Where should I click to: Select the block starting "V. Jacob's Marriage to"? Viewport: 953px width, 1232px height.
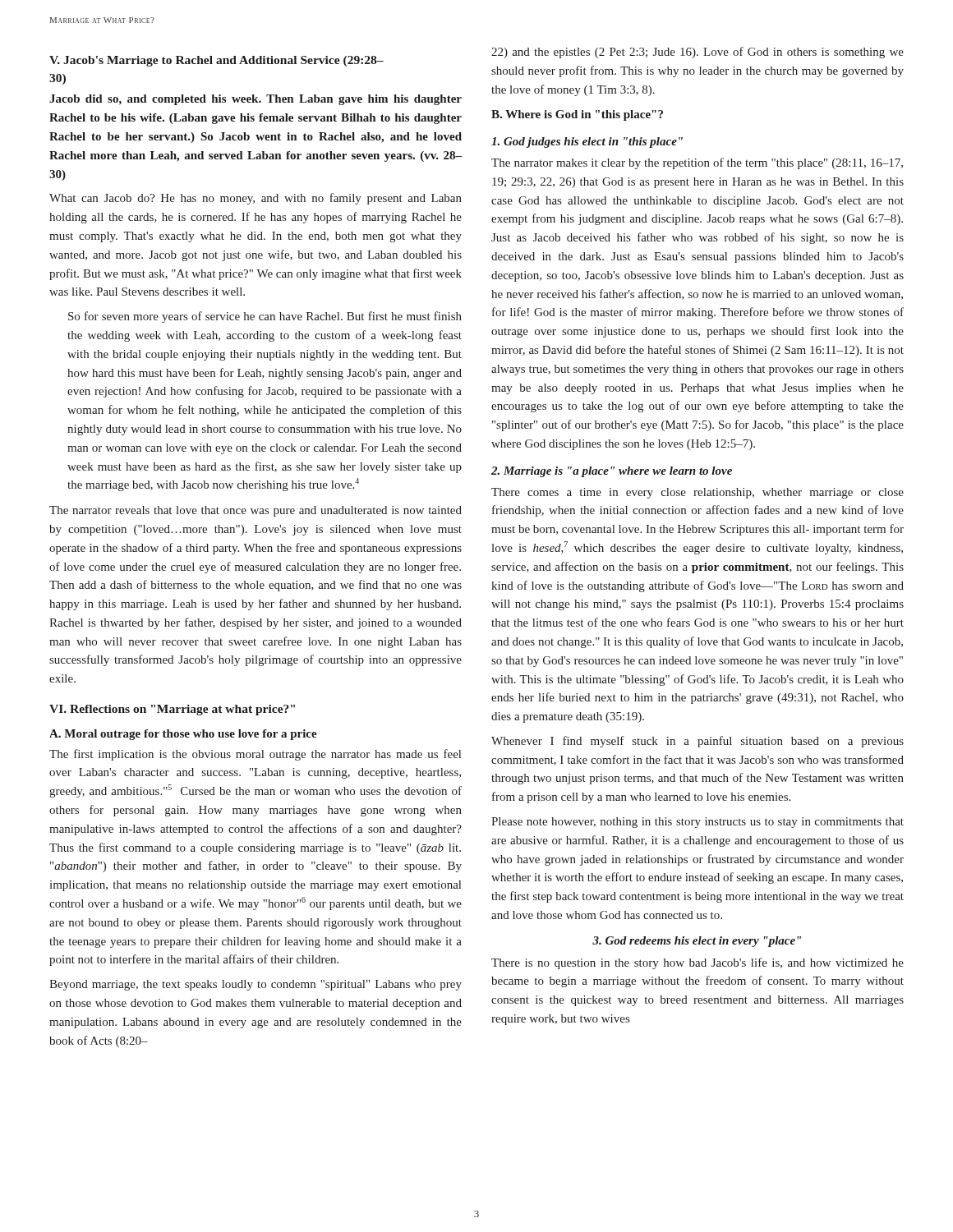pyautogui.click(x=216, y=68)
